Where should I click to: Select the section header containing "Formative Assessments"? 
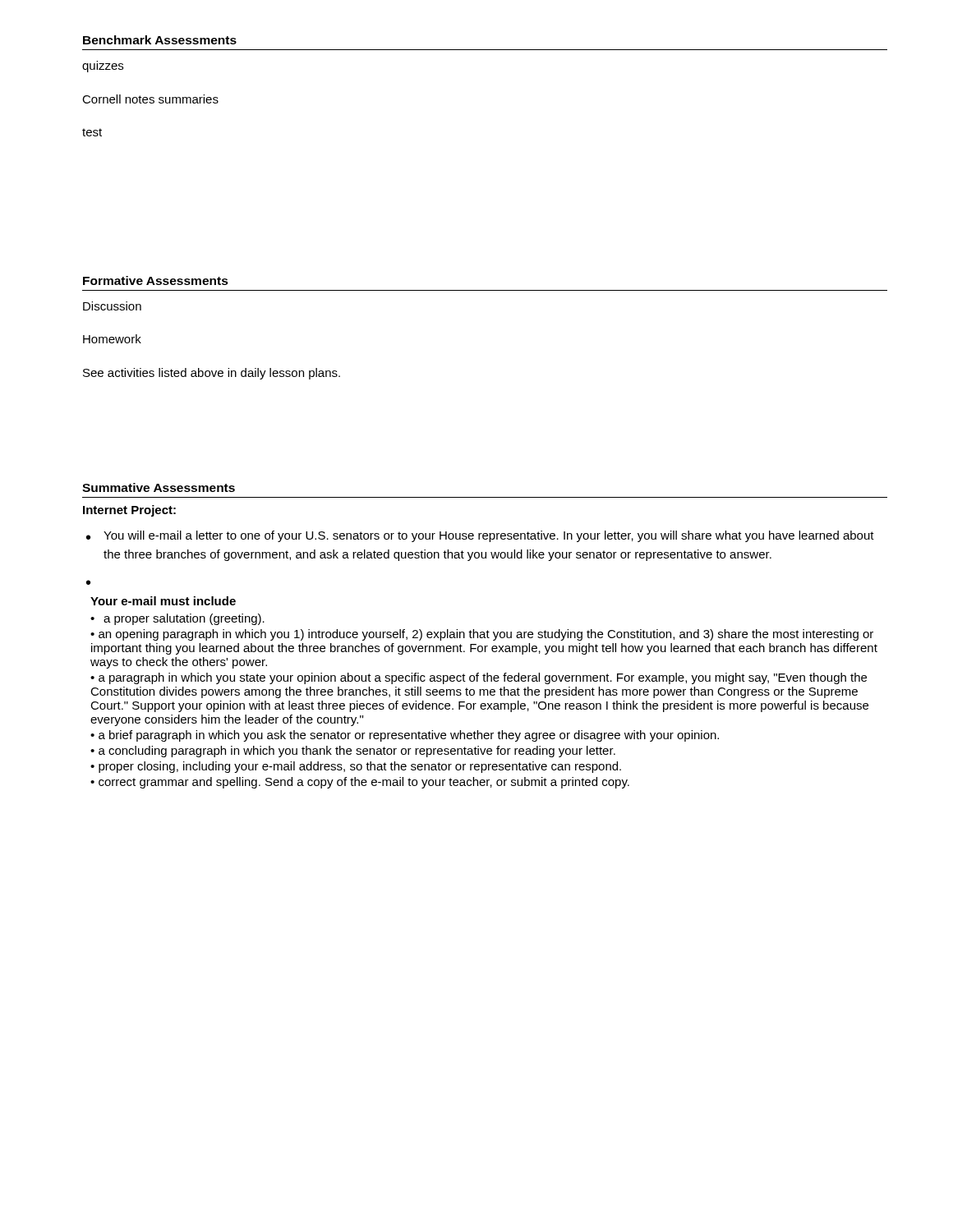155,280
